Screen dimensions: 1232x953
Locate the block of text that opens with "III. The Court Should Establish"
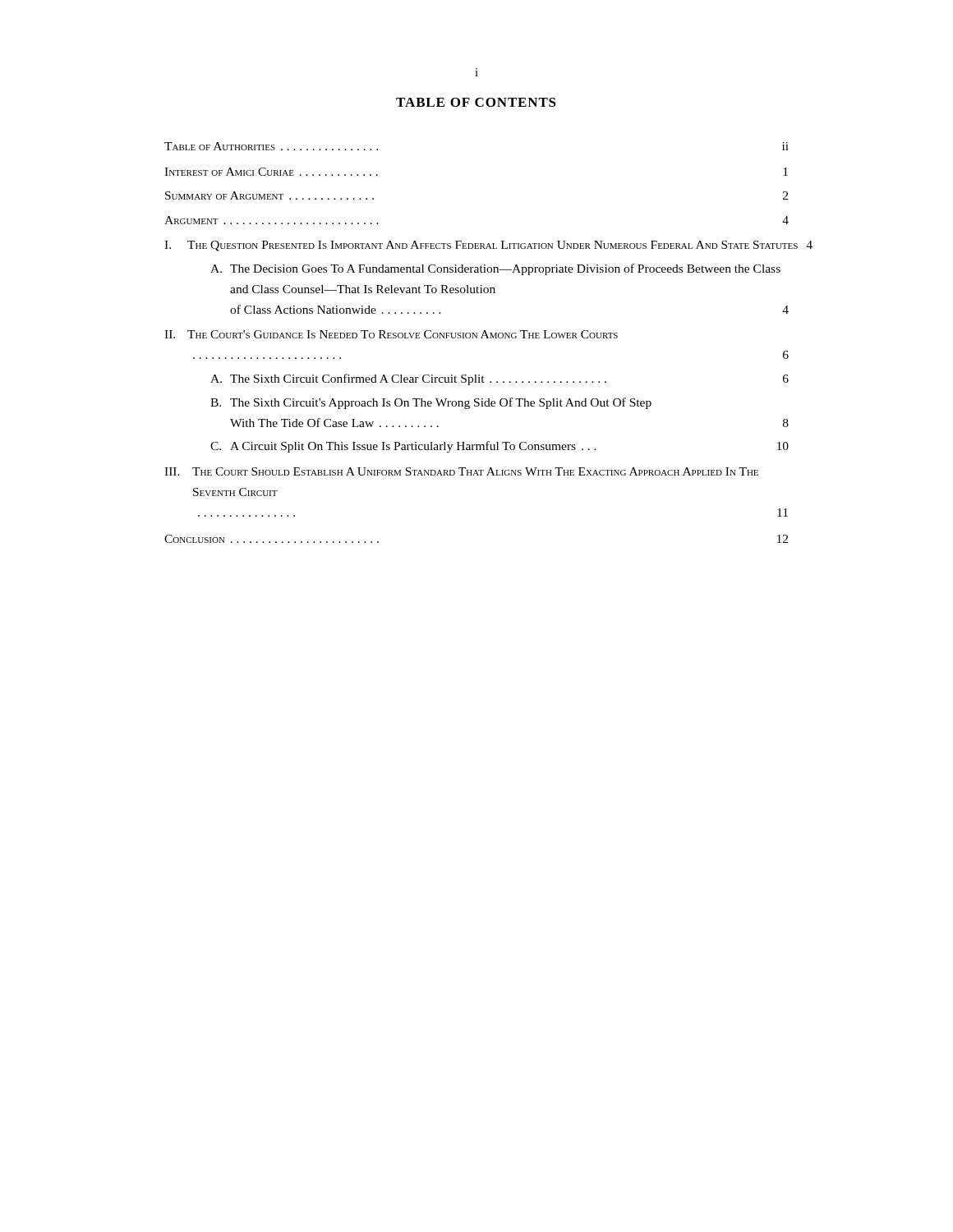coord(461,471)
